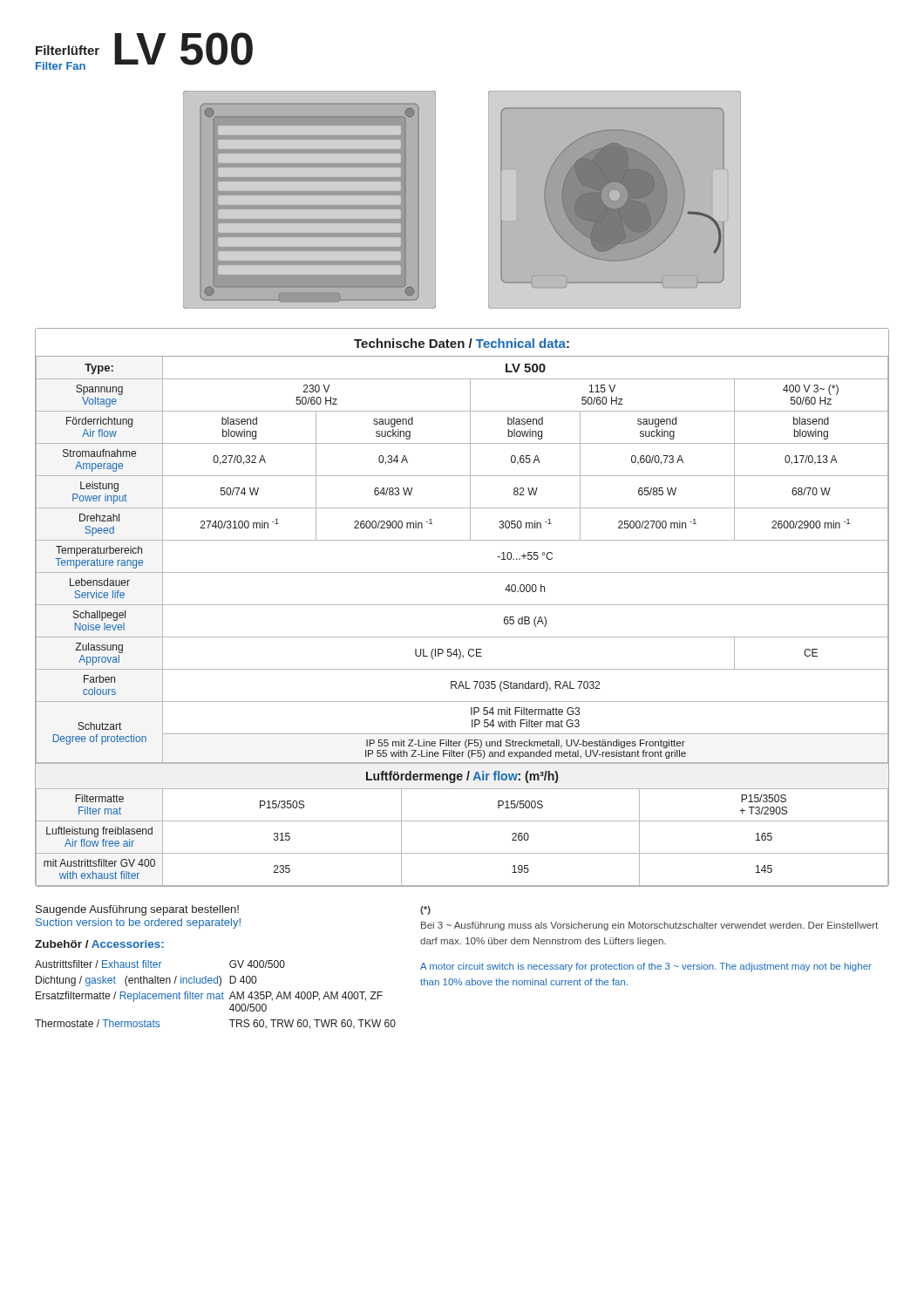
Task: Find the text block with the text "Saugende Ausführung separat bestellen!"
Action: pos(138,916)
